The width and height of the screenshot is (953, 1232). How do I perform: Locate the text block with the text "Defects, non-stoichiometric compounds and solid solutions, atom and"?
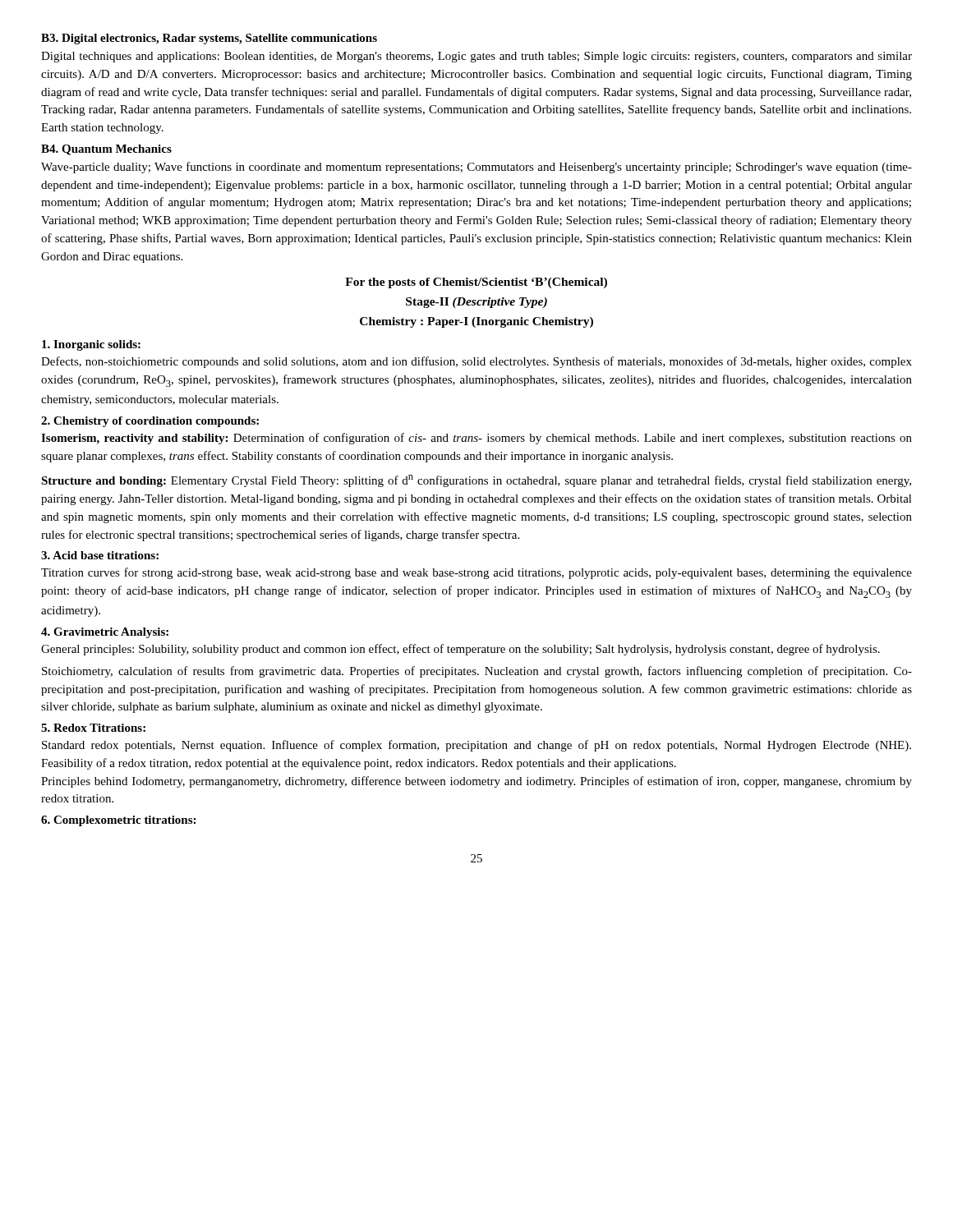point(476,380)
